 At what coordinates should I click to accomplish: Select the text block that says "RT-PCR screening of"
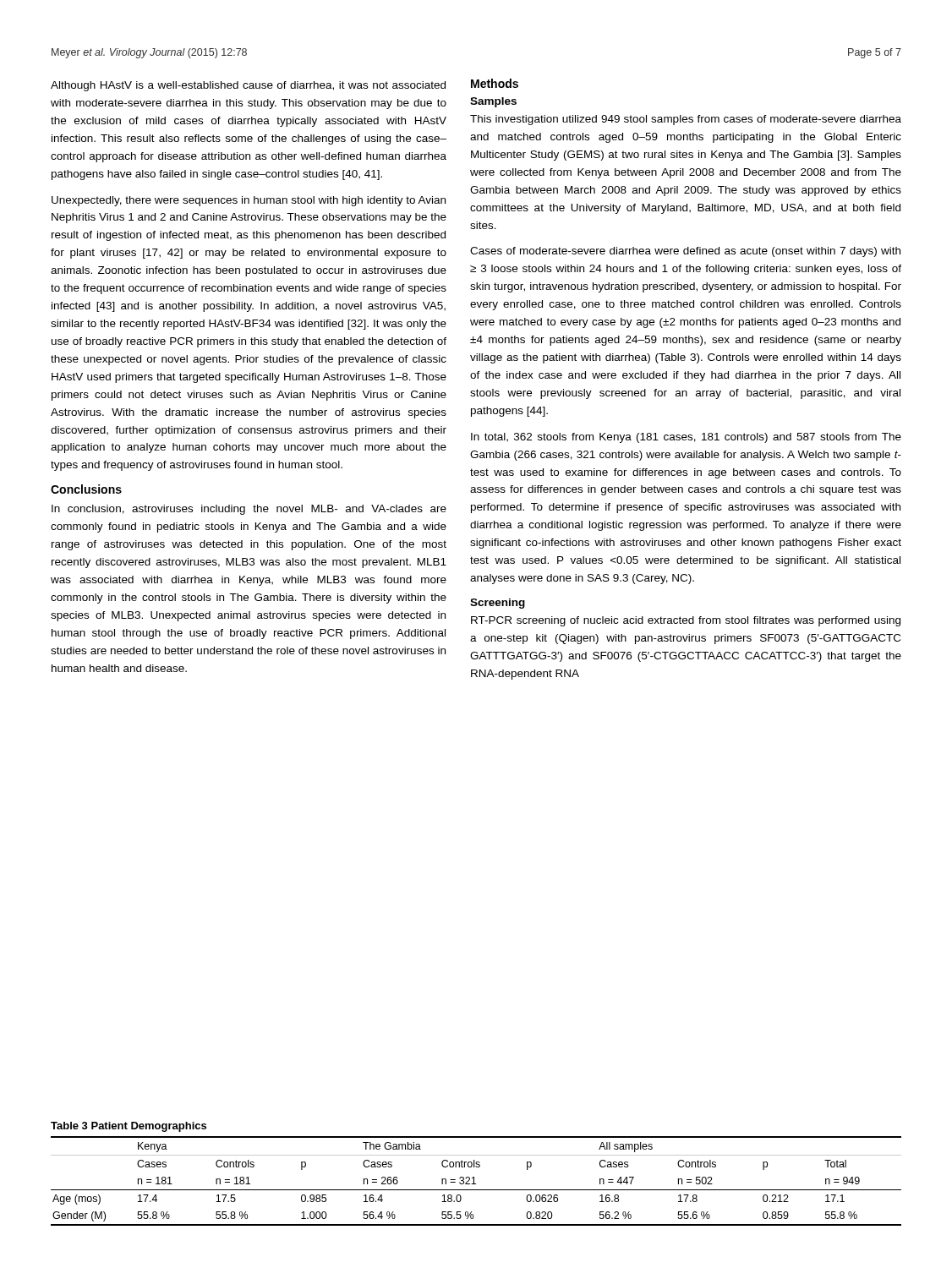686,647
